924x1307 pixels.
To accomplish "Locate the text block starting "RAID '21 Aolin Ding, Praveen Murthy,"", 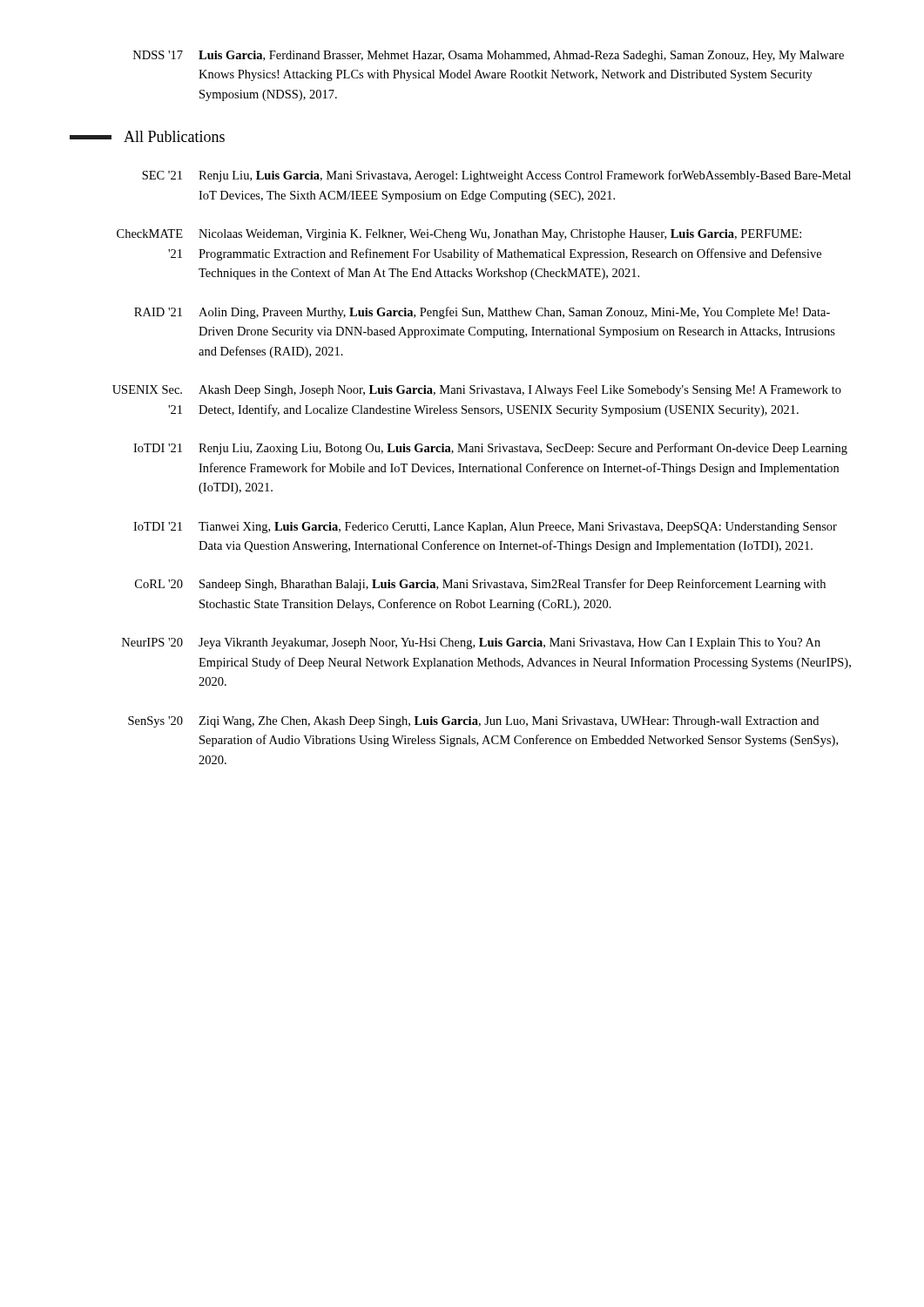I will tap(462, 332).
